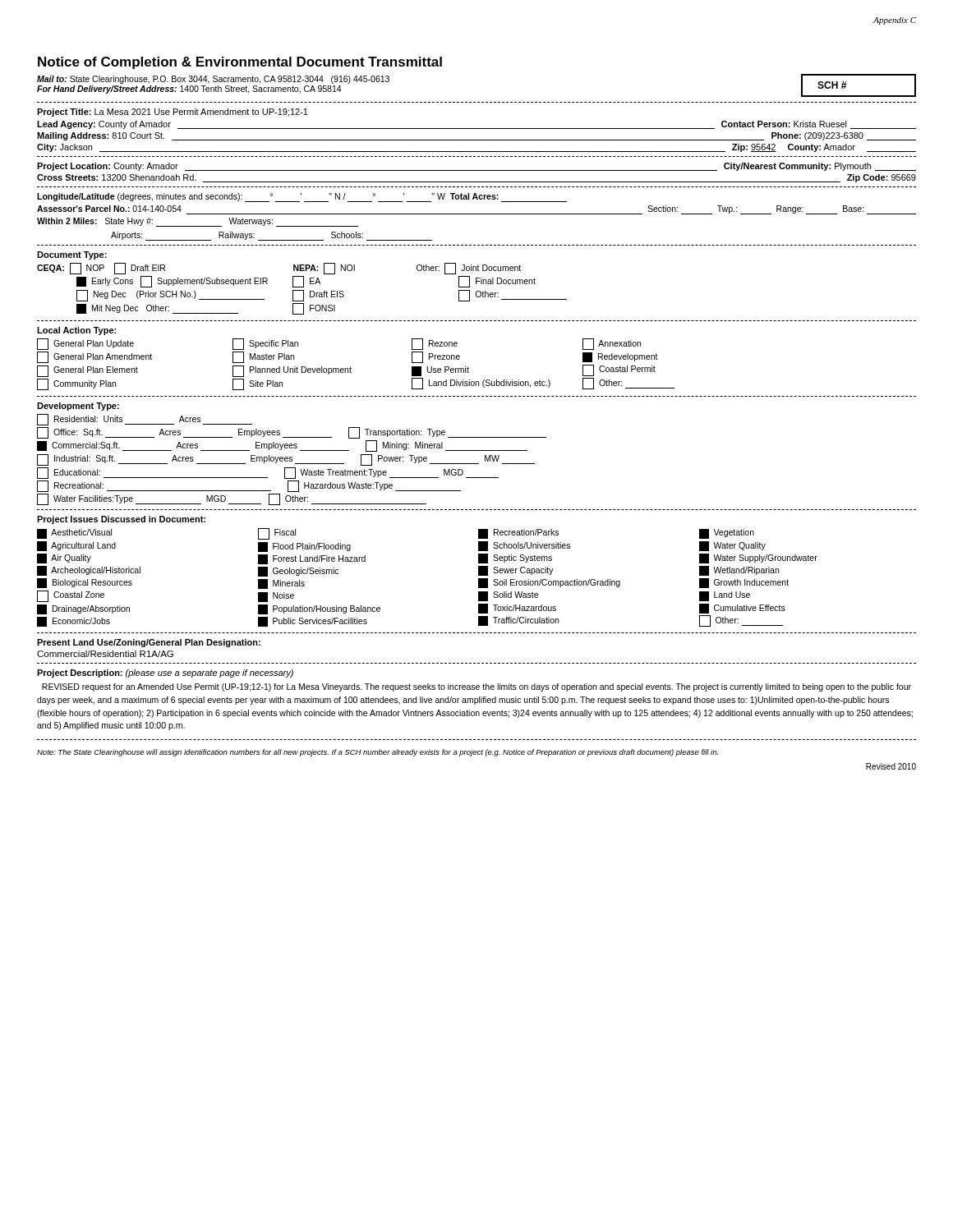
Task: Locate the text block containing "Cross Streets: 13200 Shenandoah Rd."
Action: click(x=476, y=177)
